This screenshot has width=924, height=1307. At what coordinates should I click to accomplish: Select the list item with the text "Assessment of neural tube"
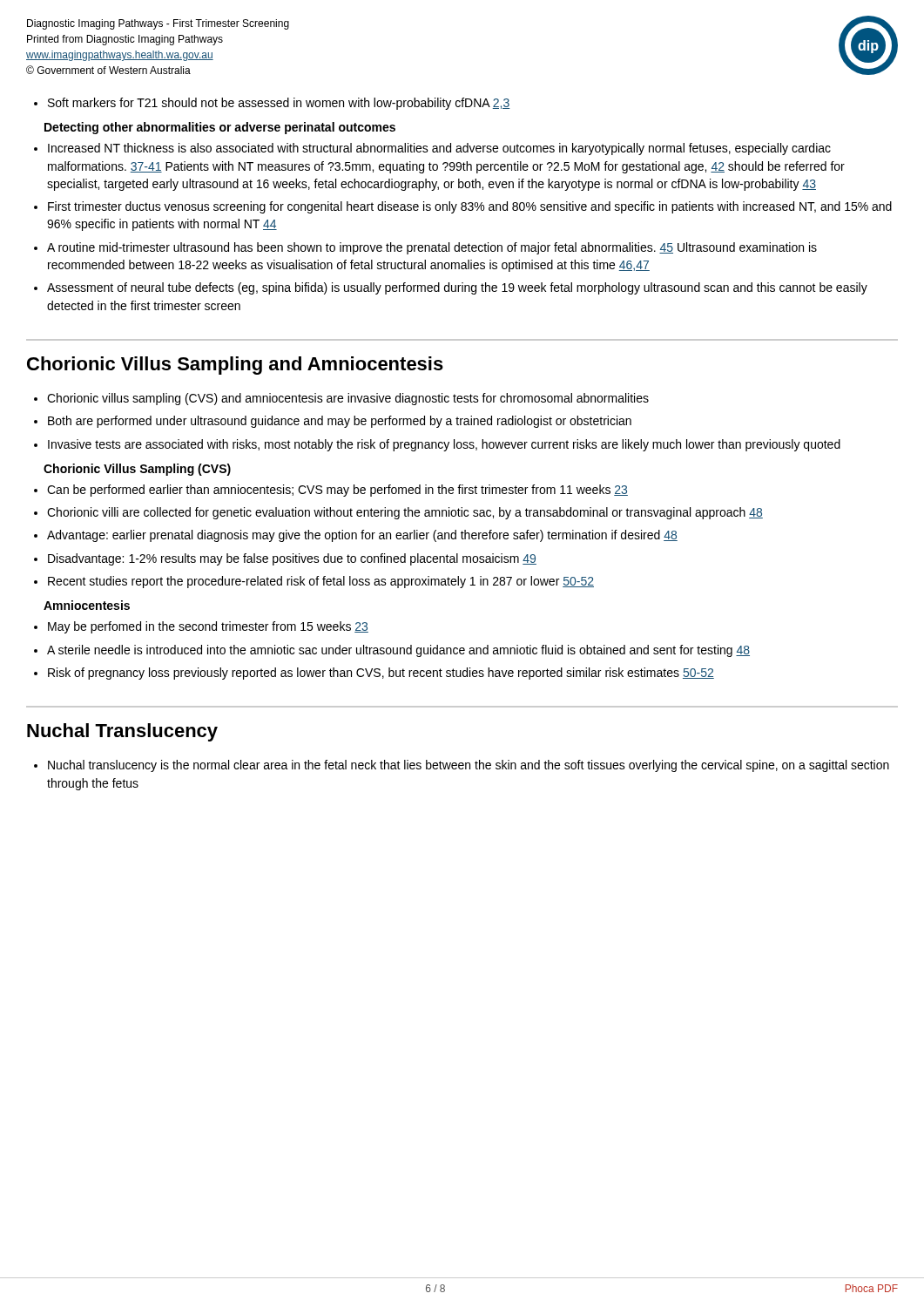click(462, 297)
